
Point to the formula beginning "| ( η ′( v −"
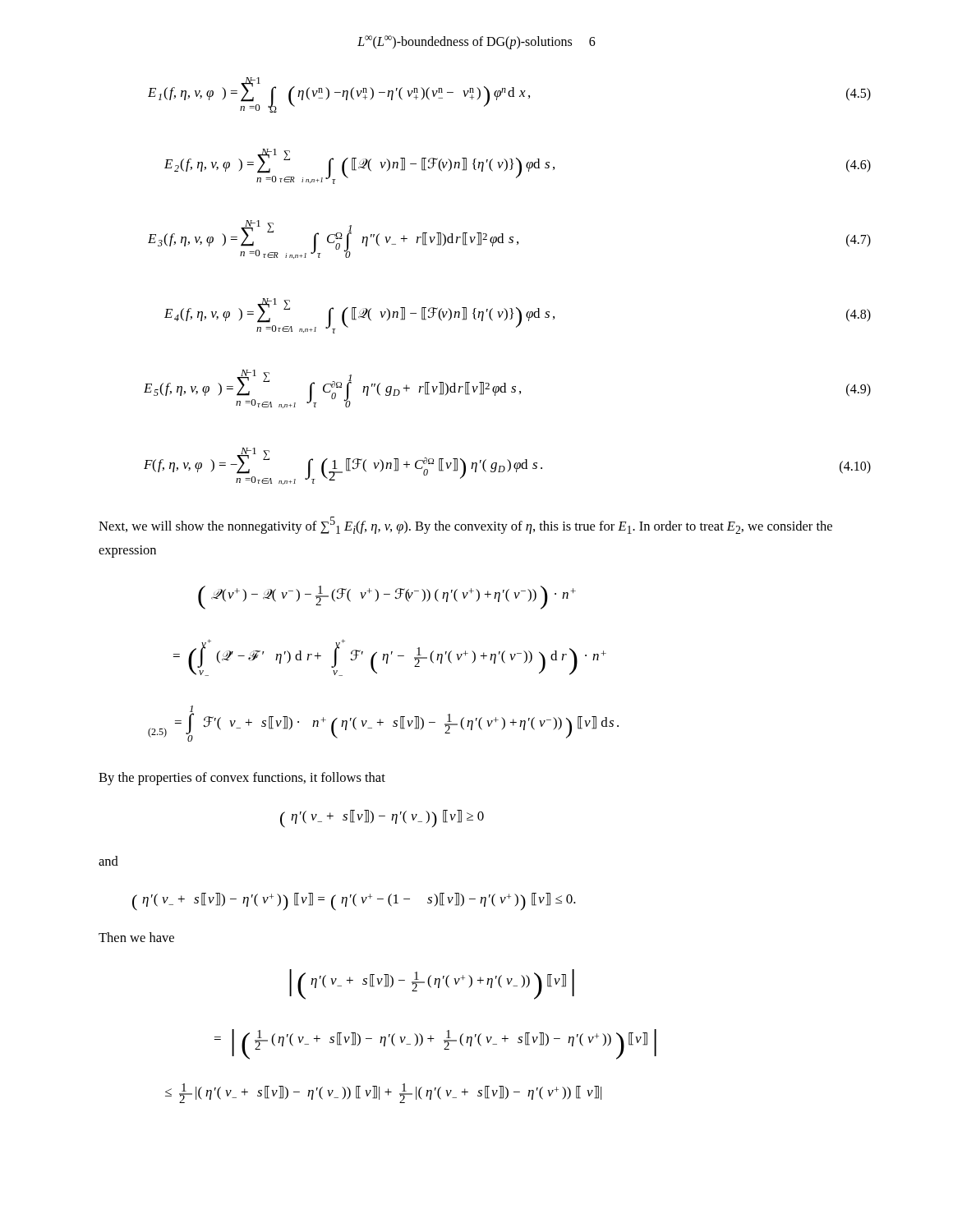coord(485,980)
